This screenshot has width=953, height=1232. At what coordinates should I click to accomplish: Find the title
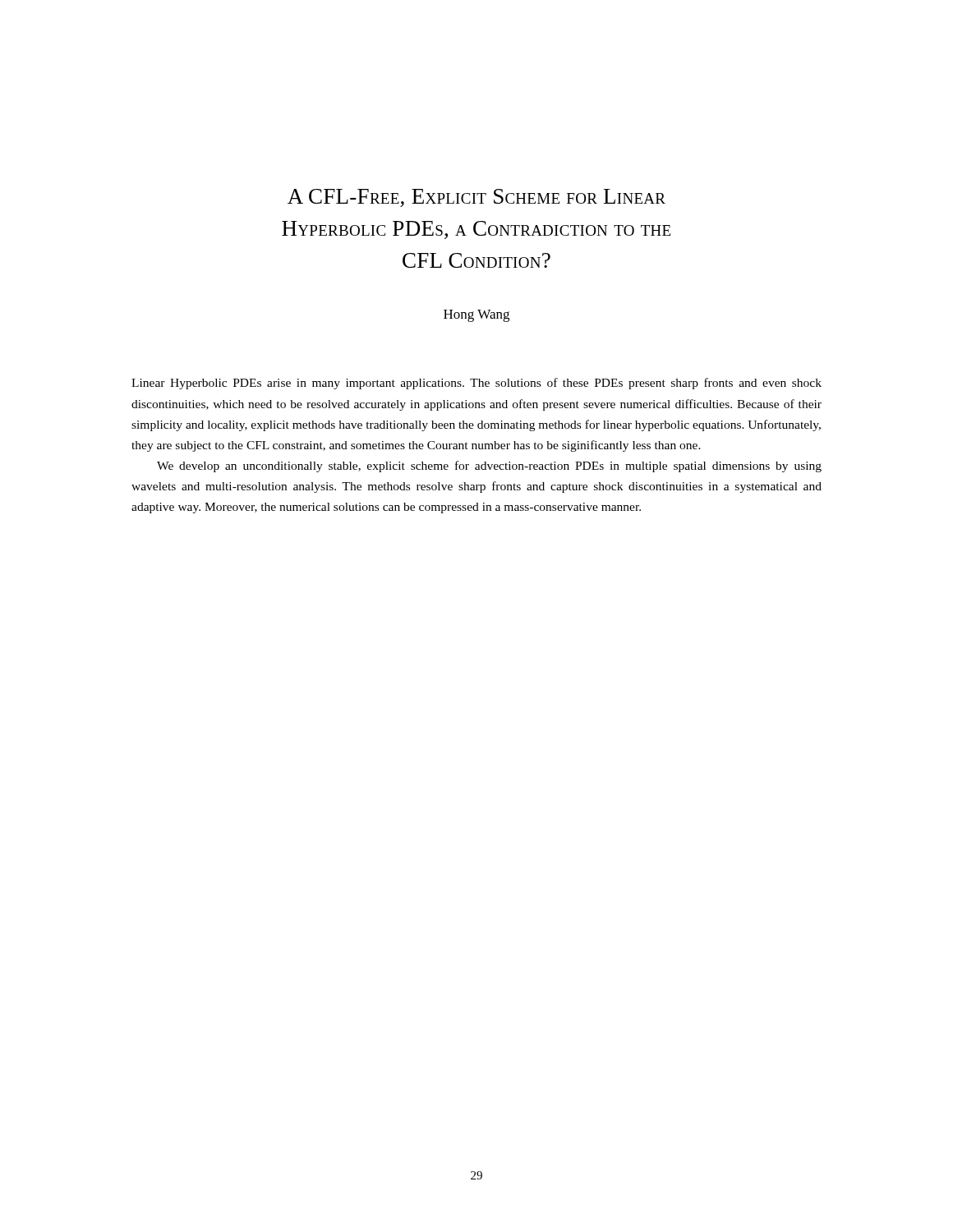pyautogui.click(x=476, y=229)
